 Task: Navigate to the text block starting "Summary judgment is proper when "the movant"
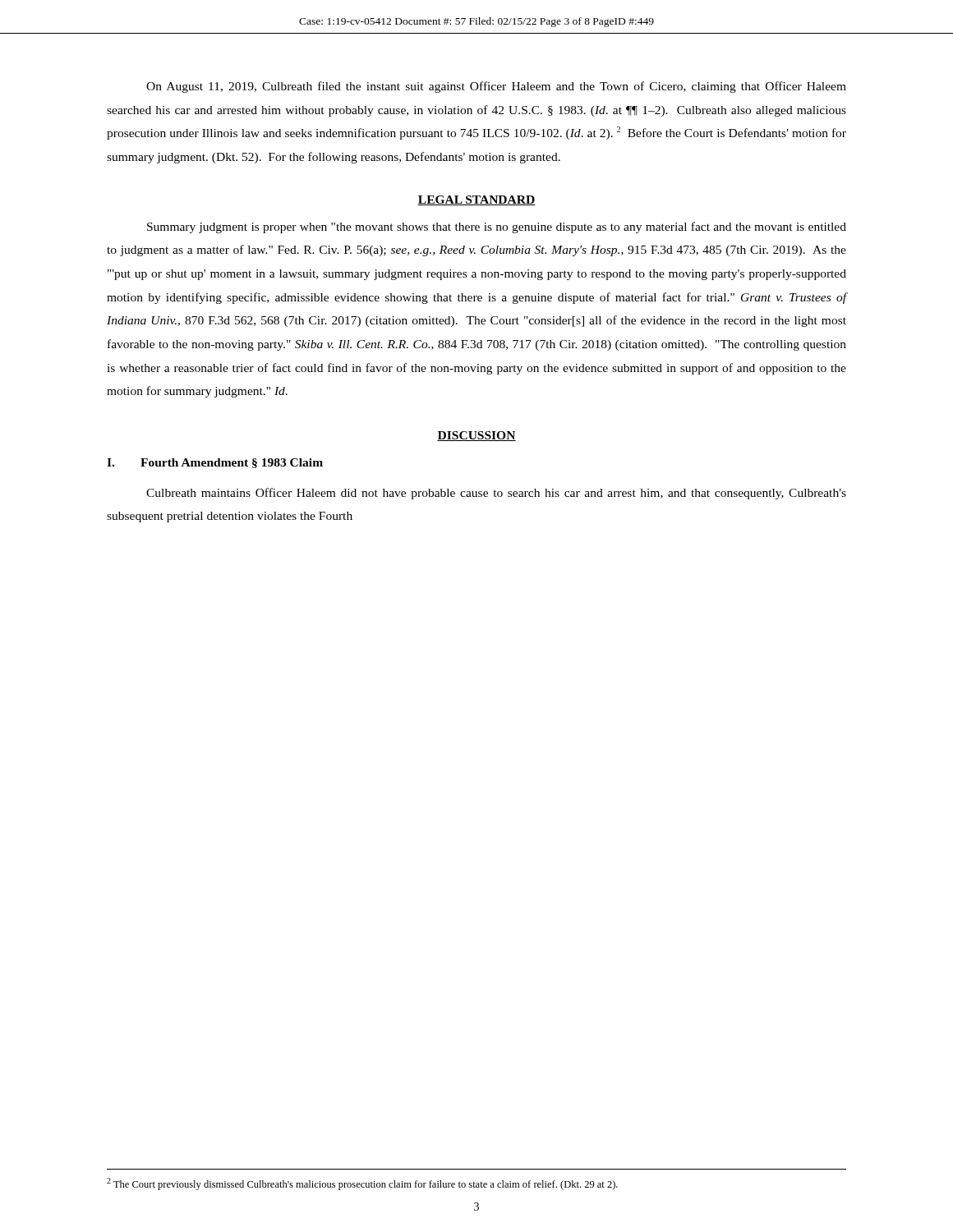coord(476,309)
